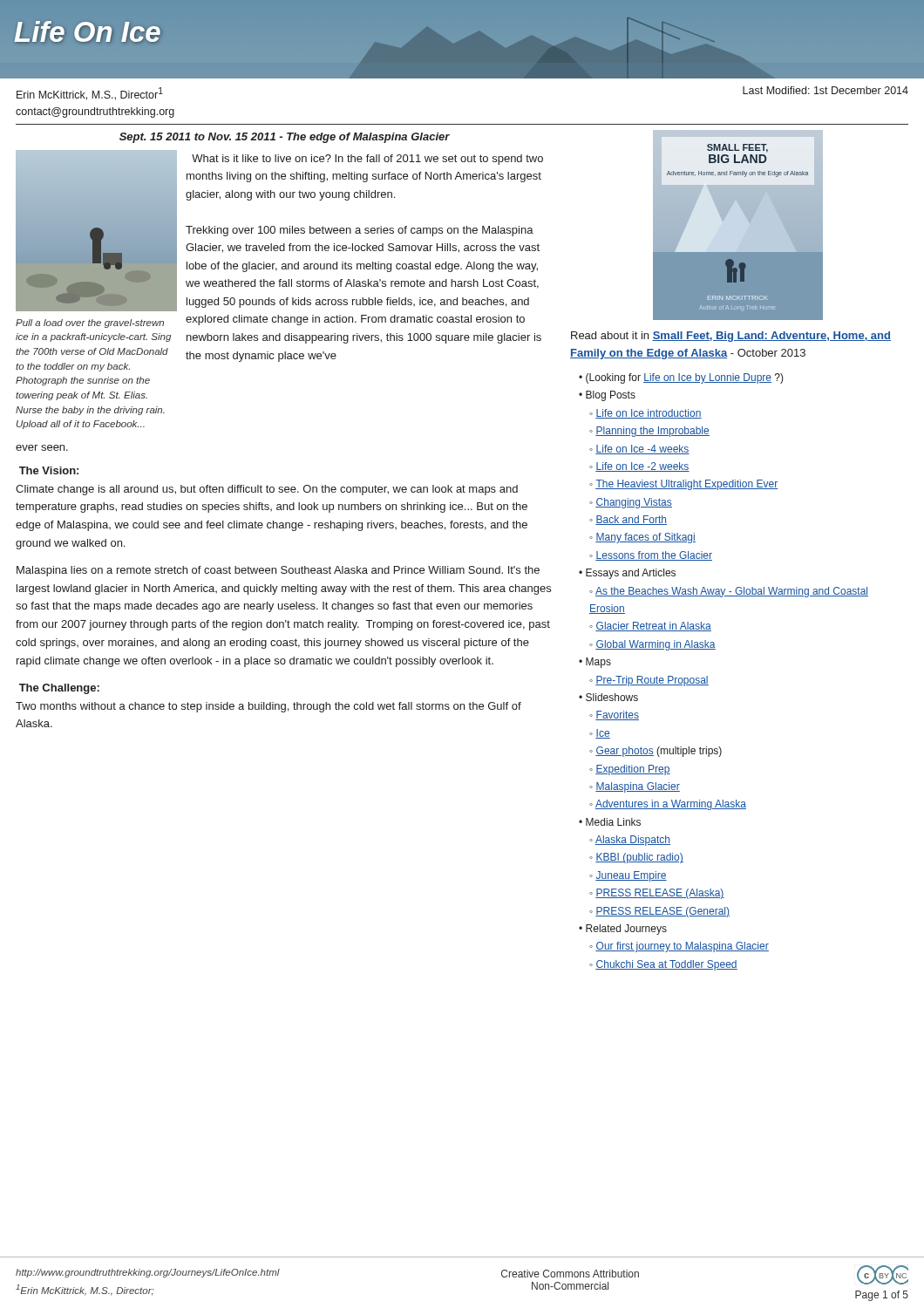Find "Expedition Prep" on this page

pos(633,769)
